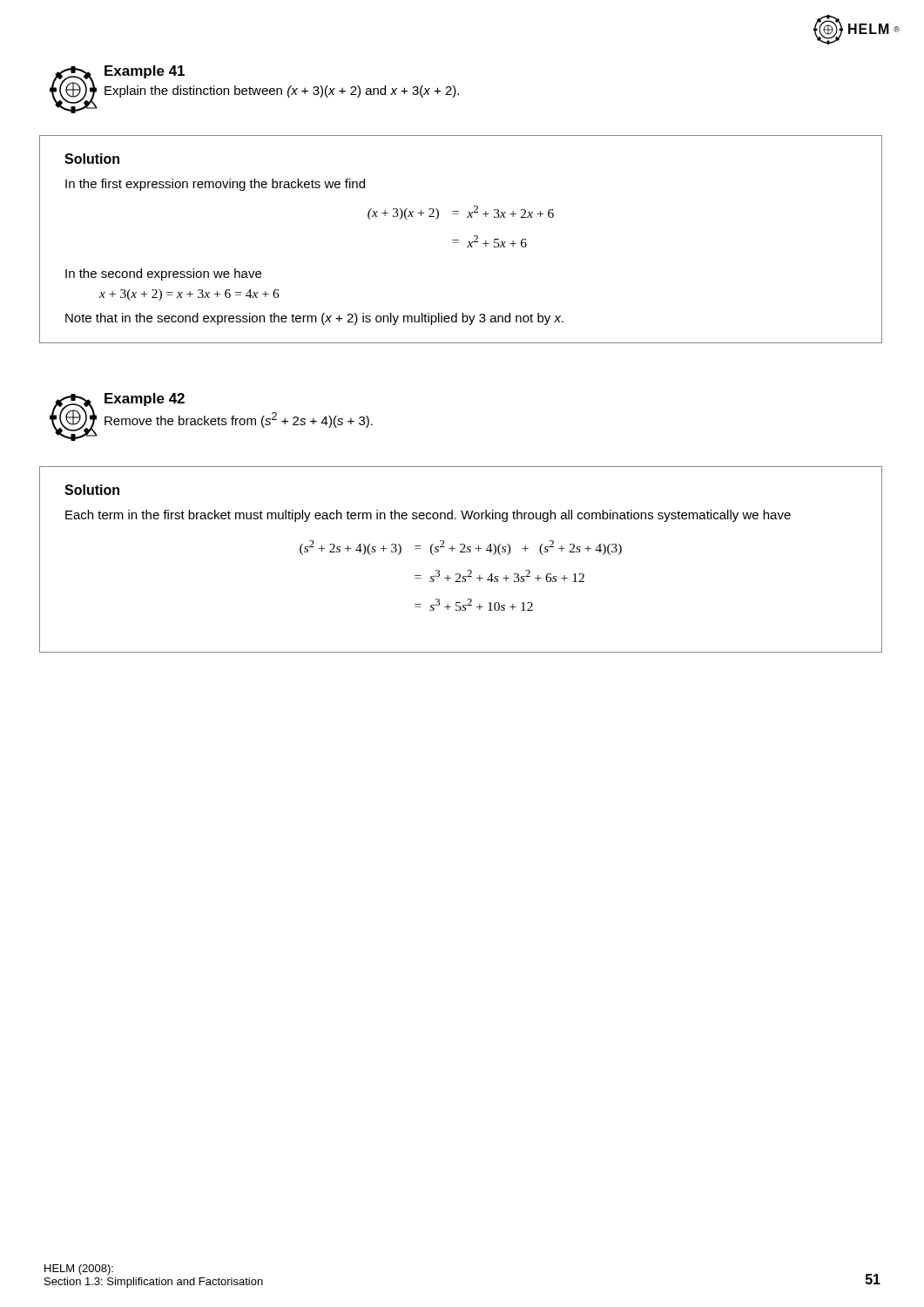Click on the table containing "s 3 + 2"
Viewport: 924px width, 1307px height.
coord(461,559)
